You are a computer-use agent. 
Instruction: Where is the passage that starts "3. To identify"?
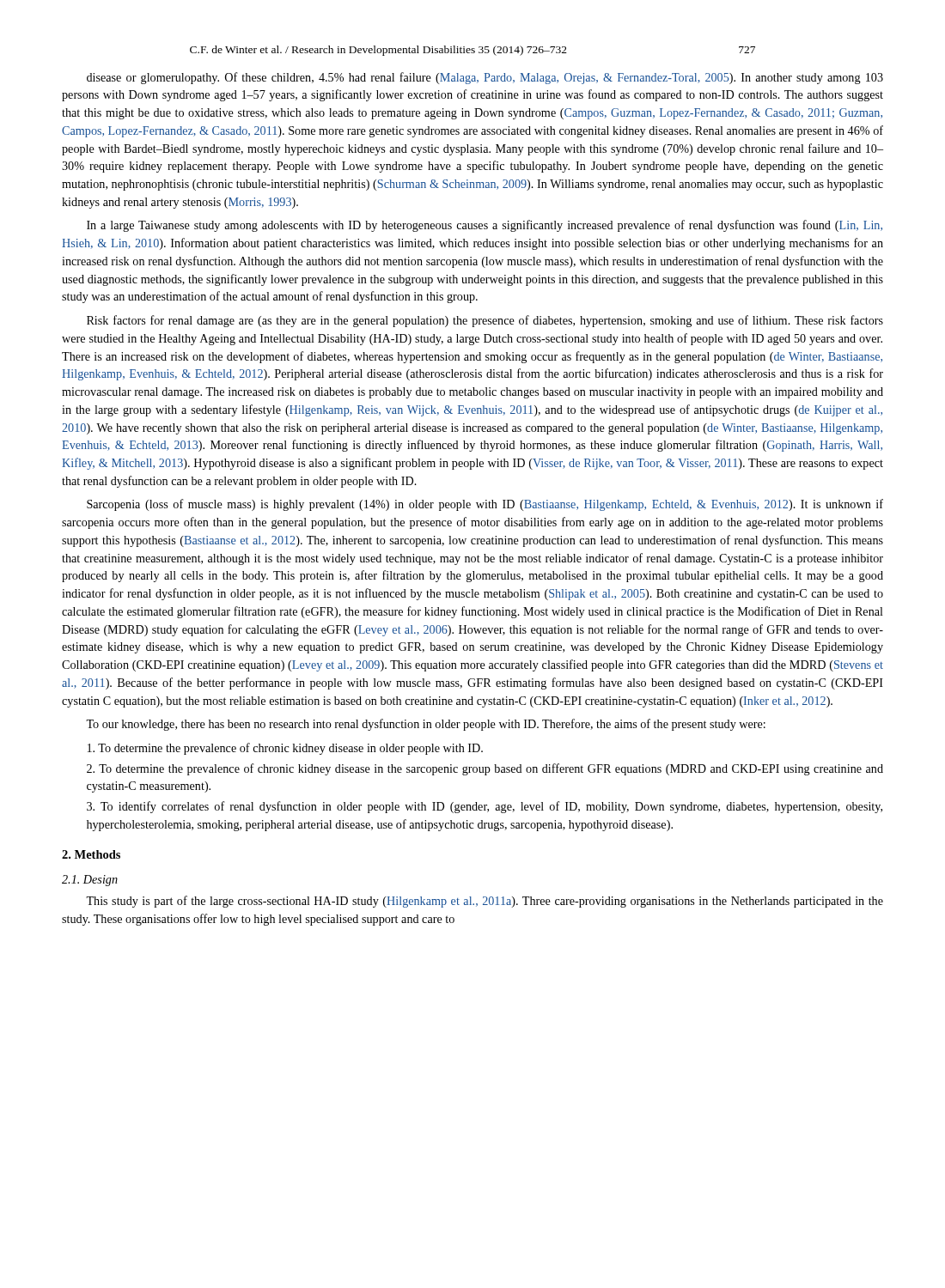(x=485, y=815)
